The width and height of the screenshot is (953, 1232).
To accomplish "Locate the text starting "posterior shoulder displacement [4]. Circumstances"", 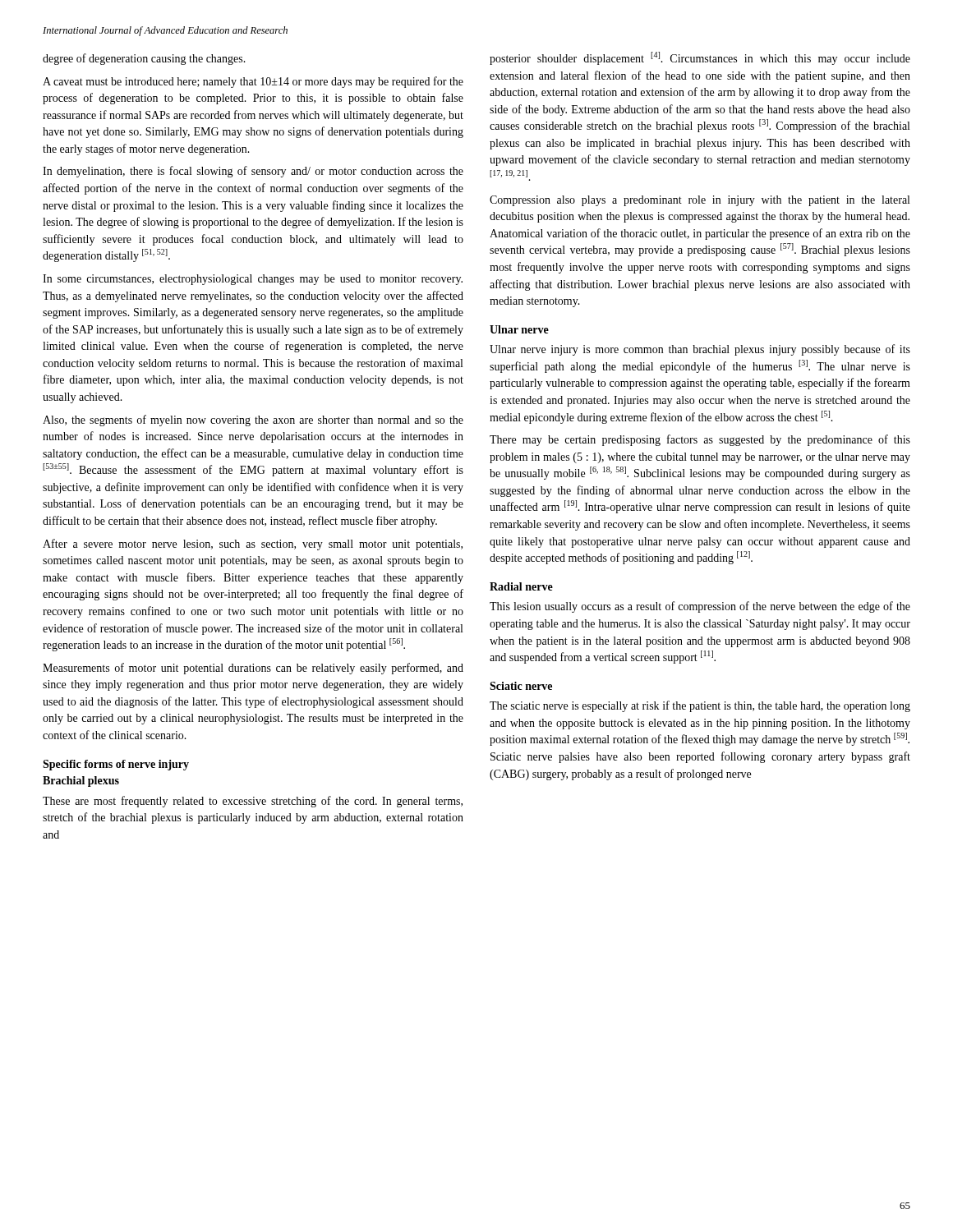I will click(x=700, y=117).
